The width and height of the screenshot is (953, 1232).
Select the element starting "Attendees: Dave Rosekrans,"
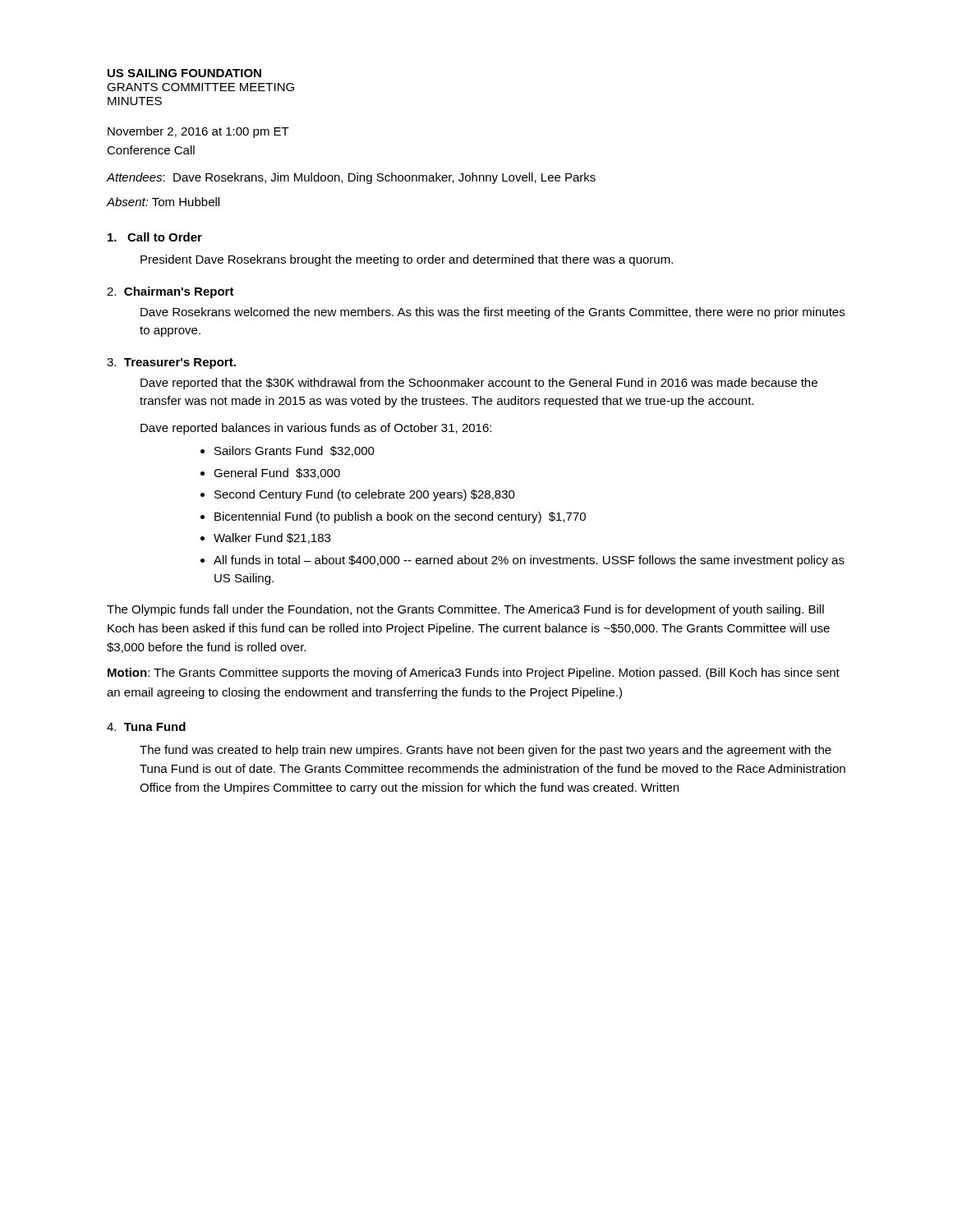point(351,177)
